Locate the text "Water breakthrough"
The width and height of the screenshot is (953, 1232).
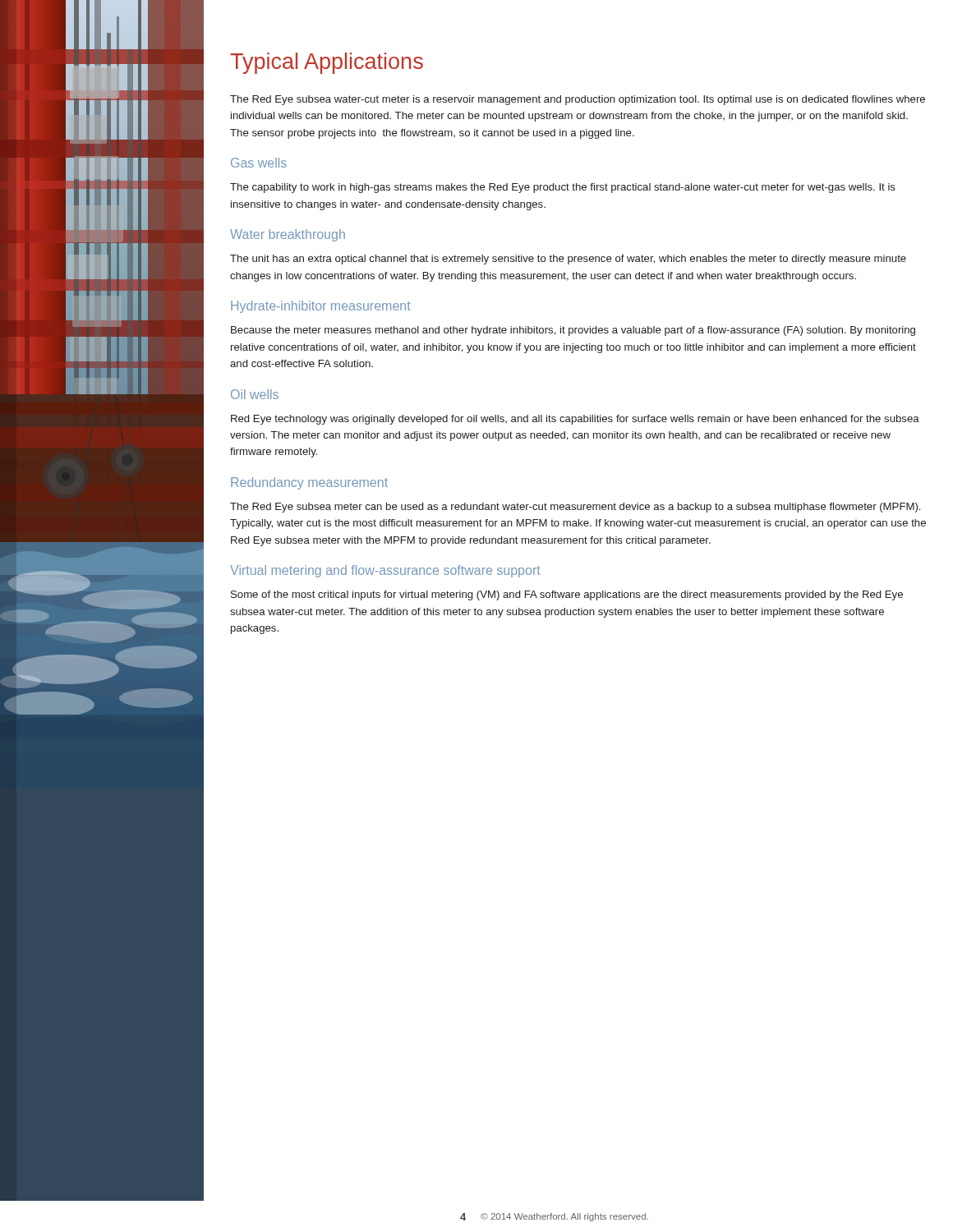[x=288, y=235]
